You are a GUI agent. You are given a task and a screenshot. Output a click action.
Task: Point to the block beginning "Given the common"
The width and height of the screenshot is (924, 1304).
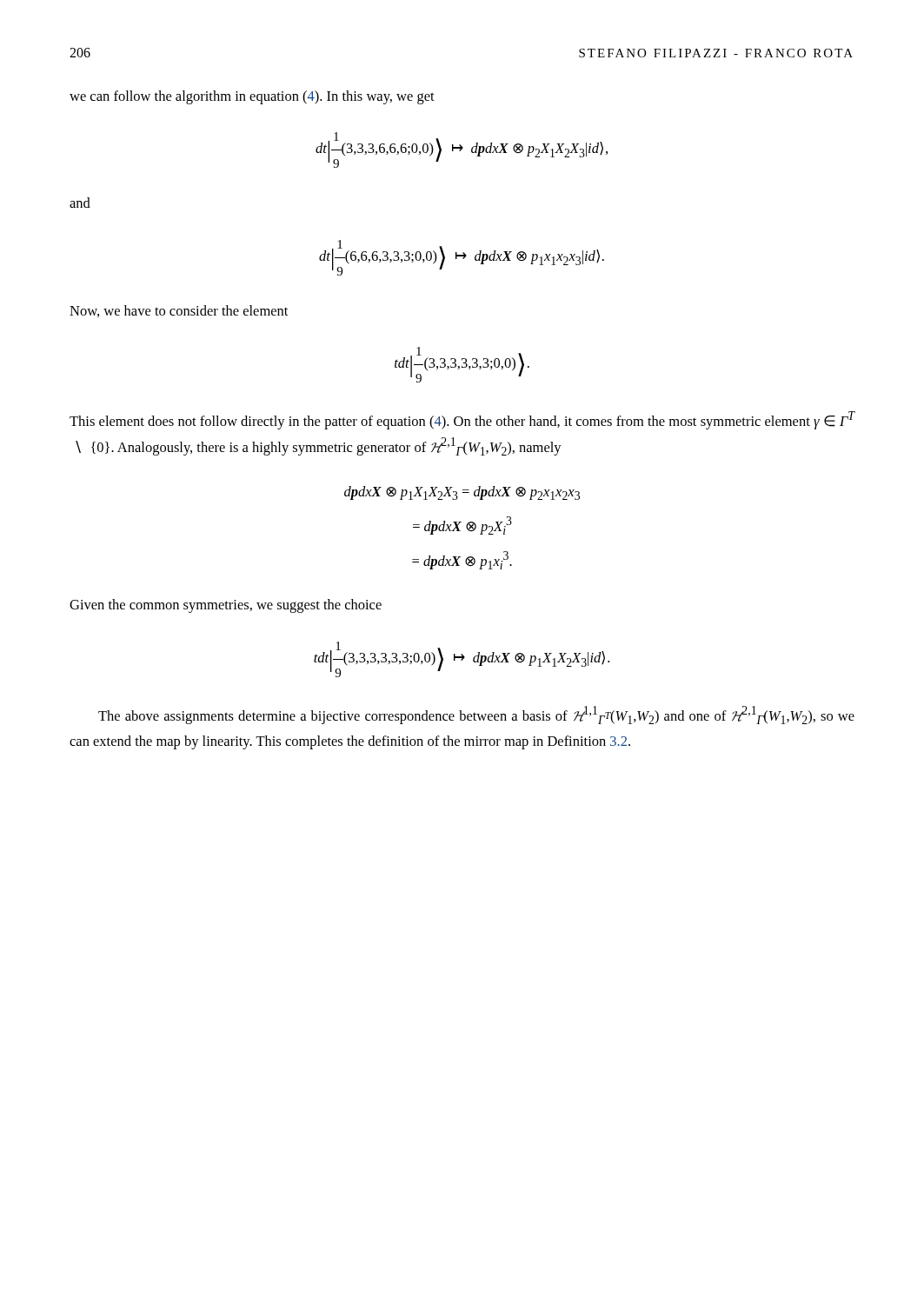point(226,606)
